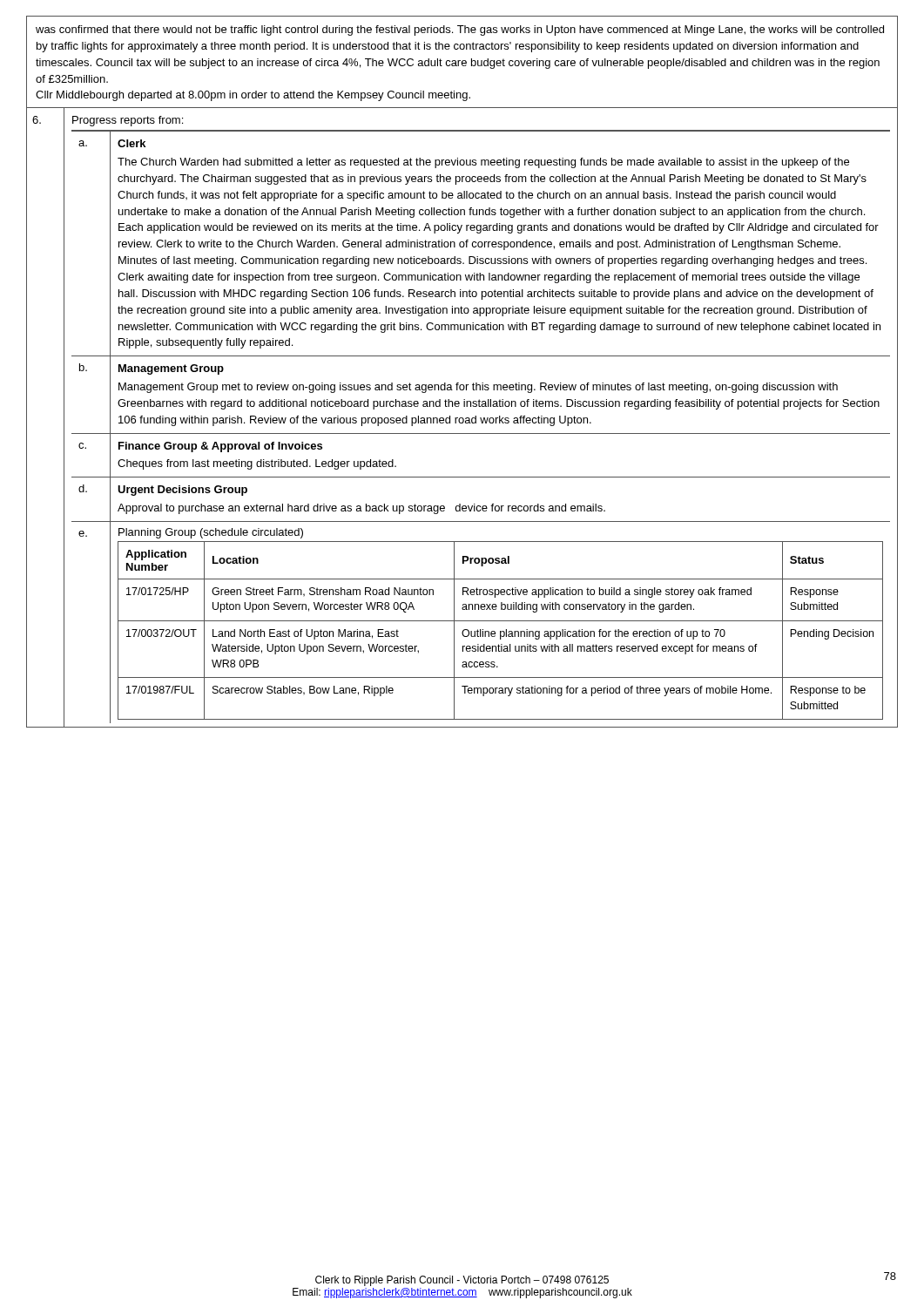
Task: Locate the text that says "Progress reports from:"
Action: (128, 120)
